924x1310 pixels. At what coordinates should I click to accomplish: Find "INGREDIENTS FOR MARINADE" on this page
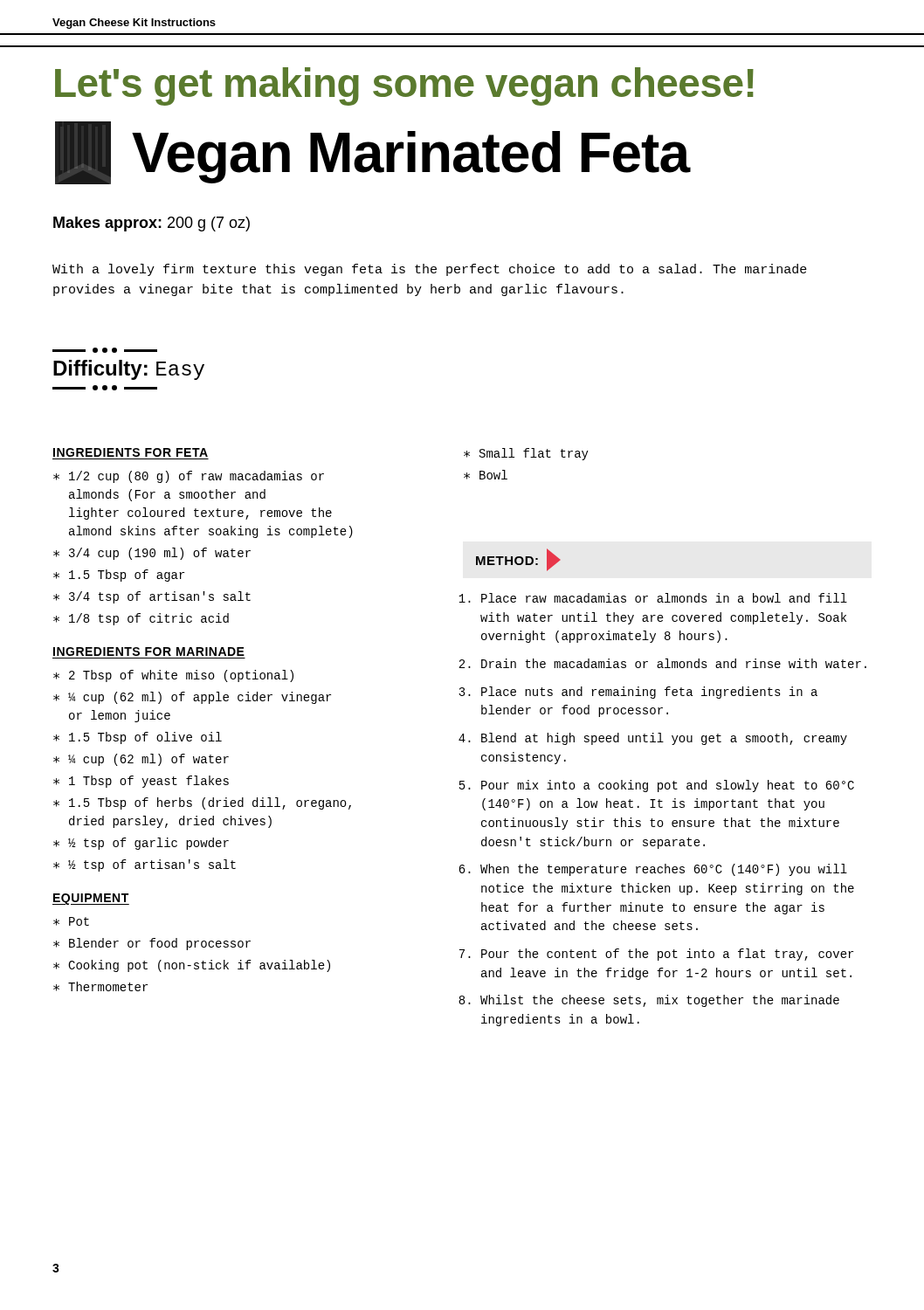coord(149,652)
